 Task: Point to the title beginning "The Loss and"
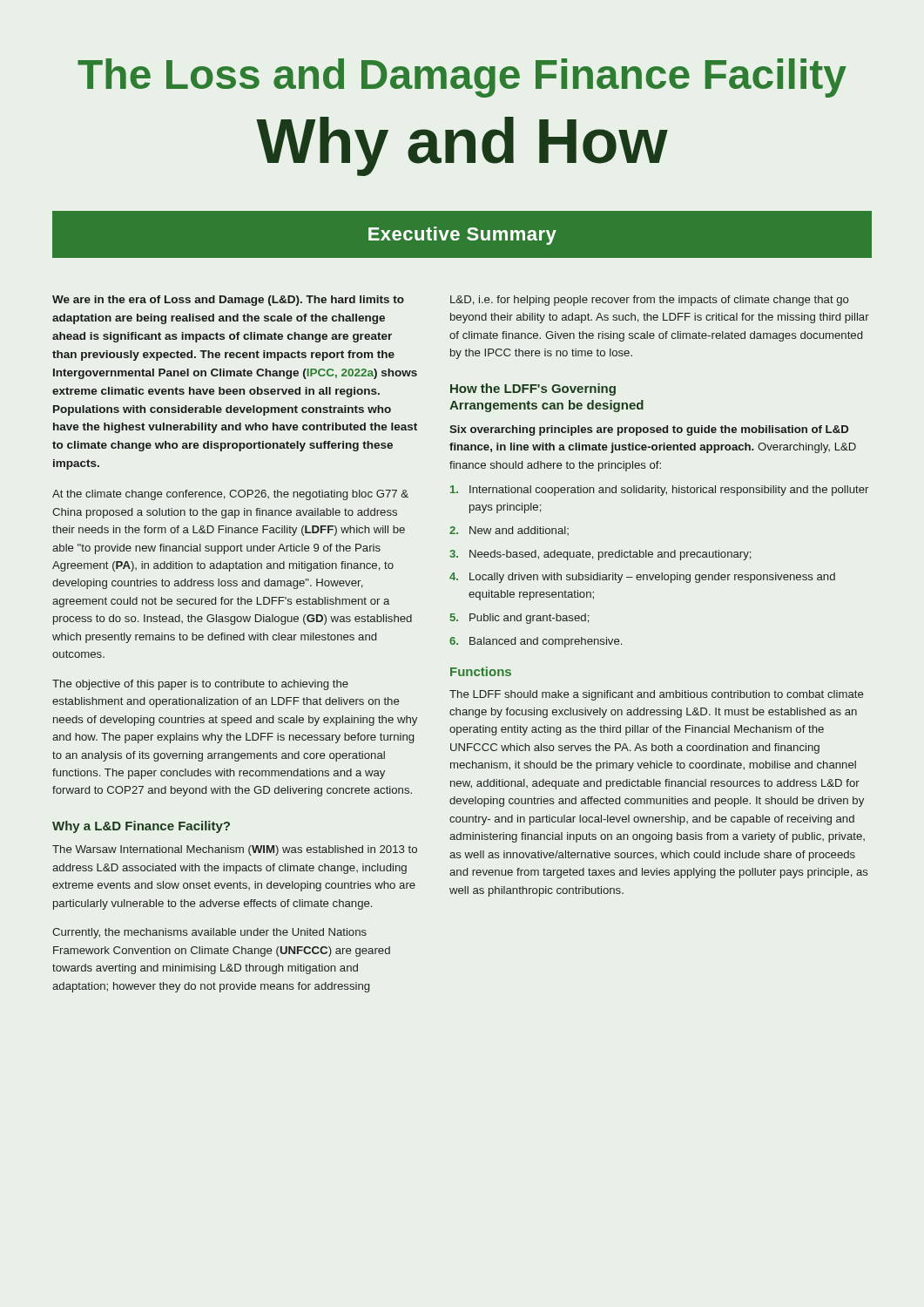coord(462,114)
